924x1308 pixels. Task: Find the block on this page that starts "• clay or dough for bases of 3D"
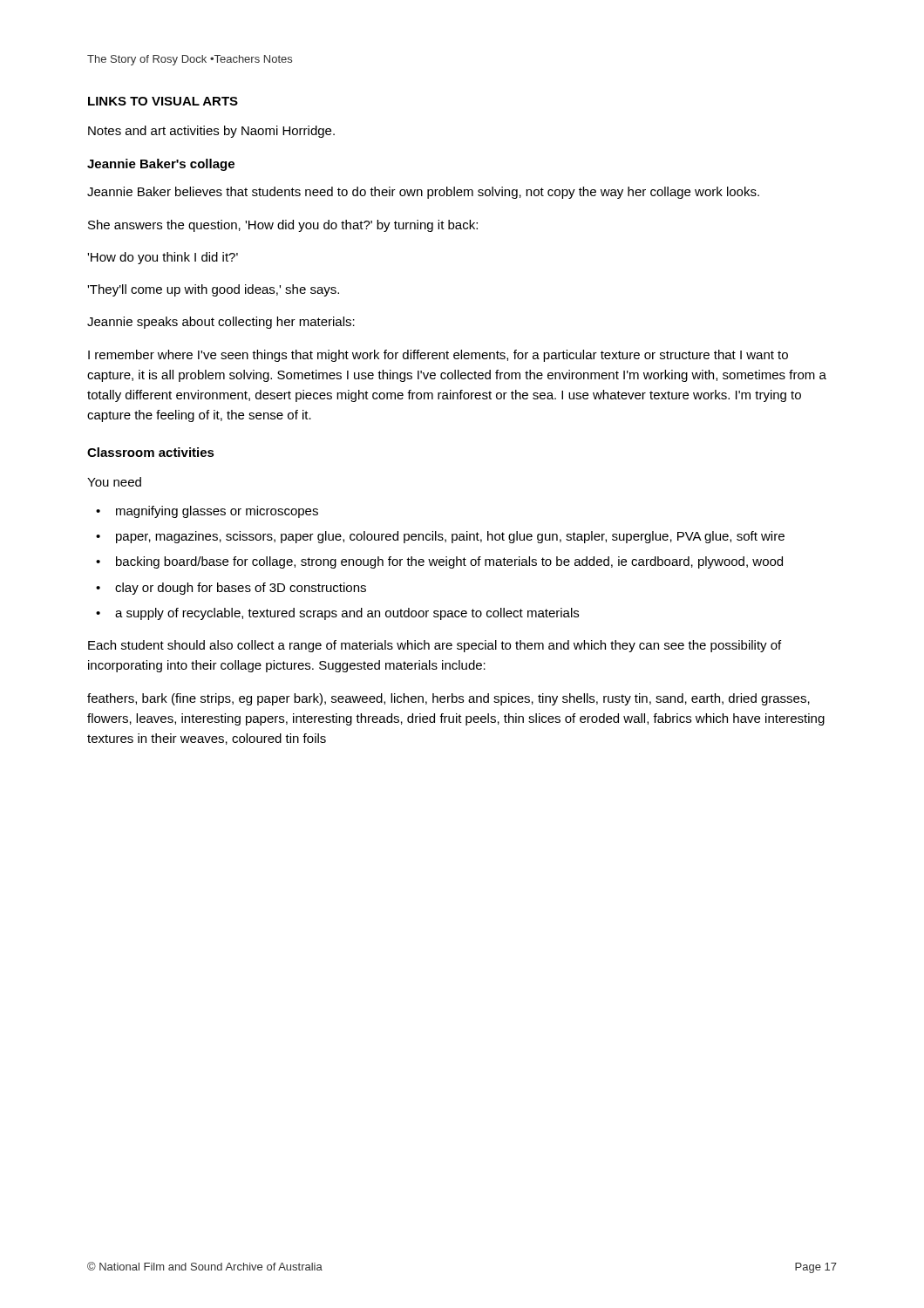click(x=231, y=589)
